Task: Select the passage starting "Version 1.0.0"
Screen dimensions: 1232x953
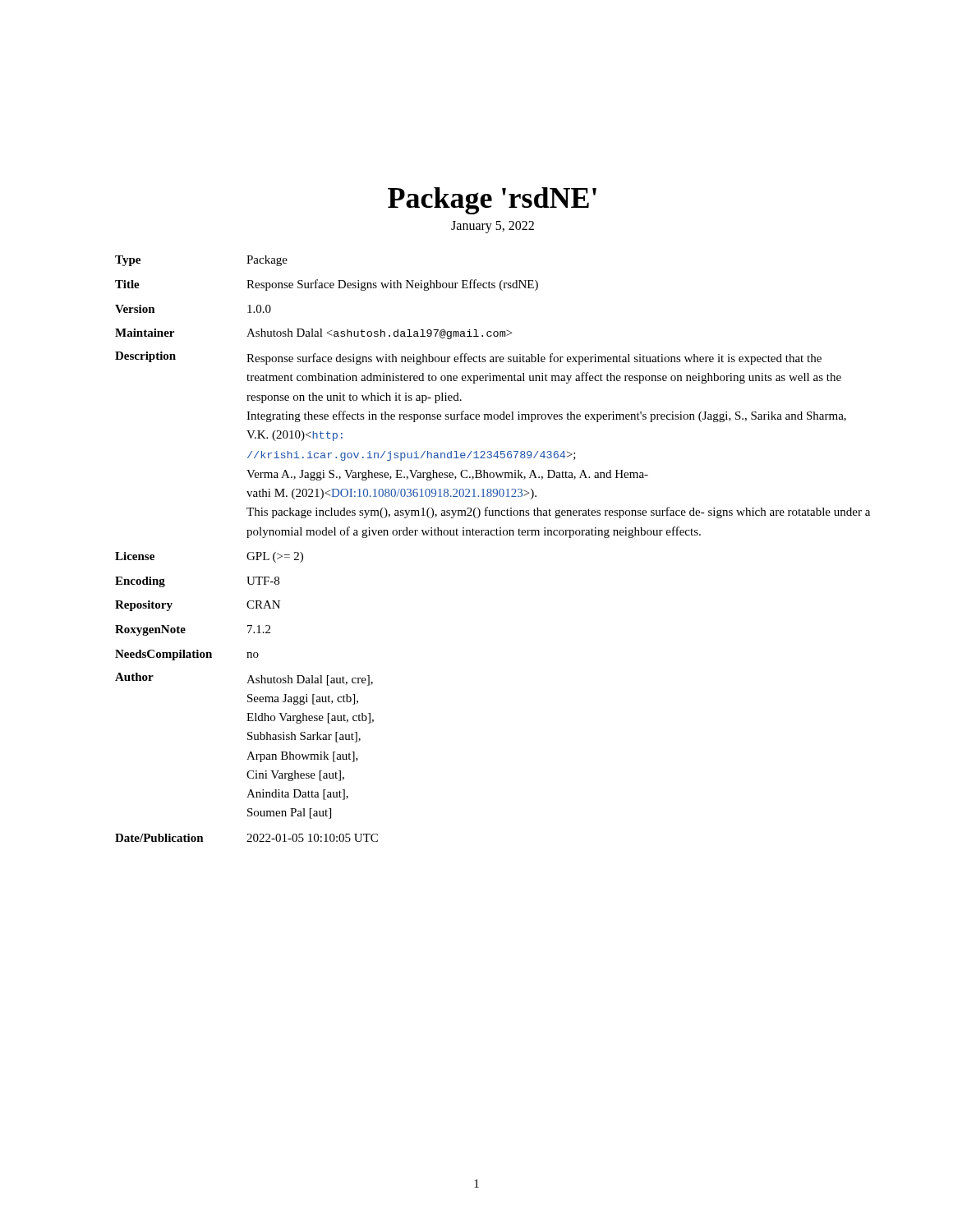Action: pyautogui.click(x=126, y=308)
